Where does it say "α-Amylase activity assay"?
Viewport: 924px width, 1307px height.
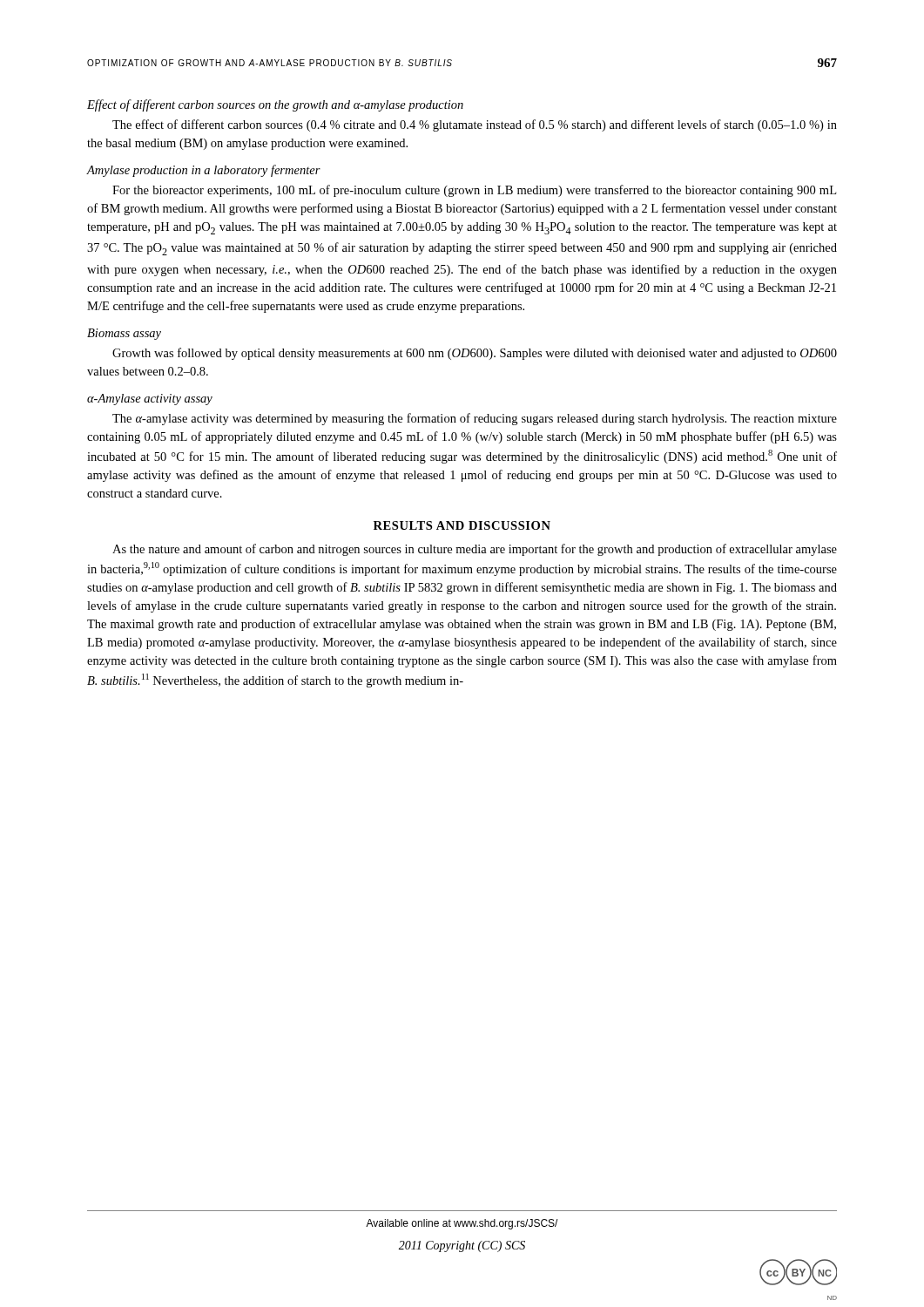tap(150, 398)
